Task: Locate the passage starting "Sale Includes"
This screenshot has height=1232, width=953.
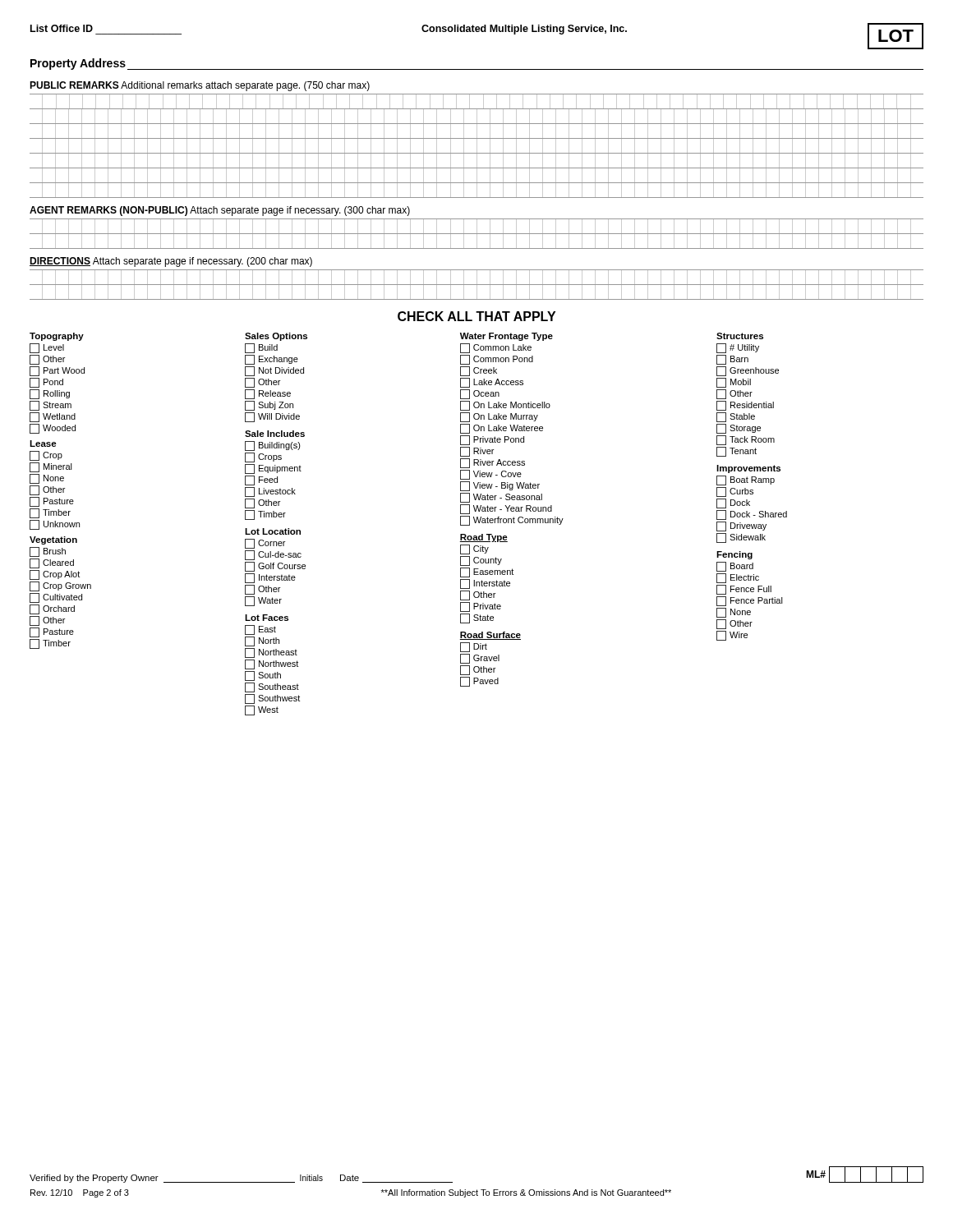Action: click(275, 434)
